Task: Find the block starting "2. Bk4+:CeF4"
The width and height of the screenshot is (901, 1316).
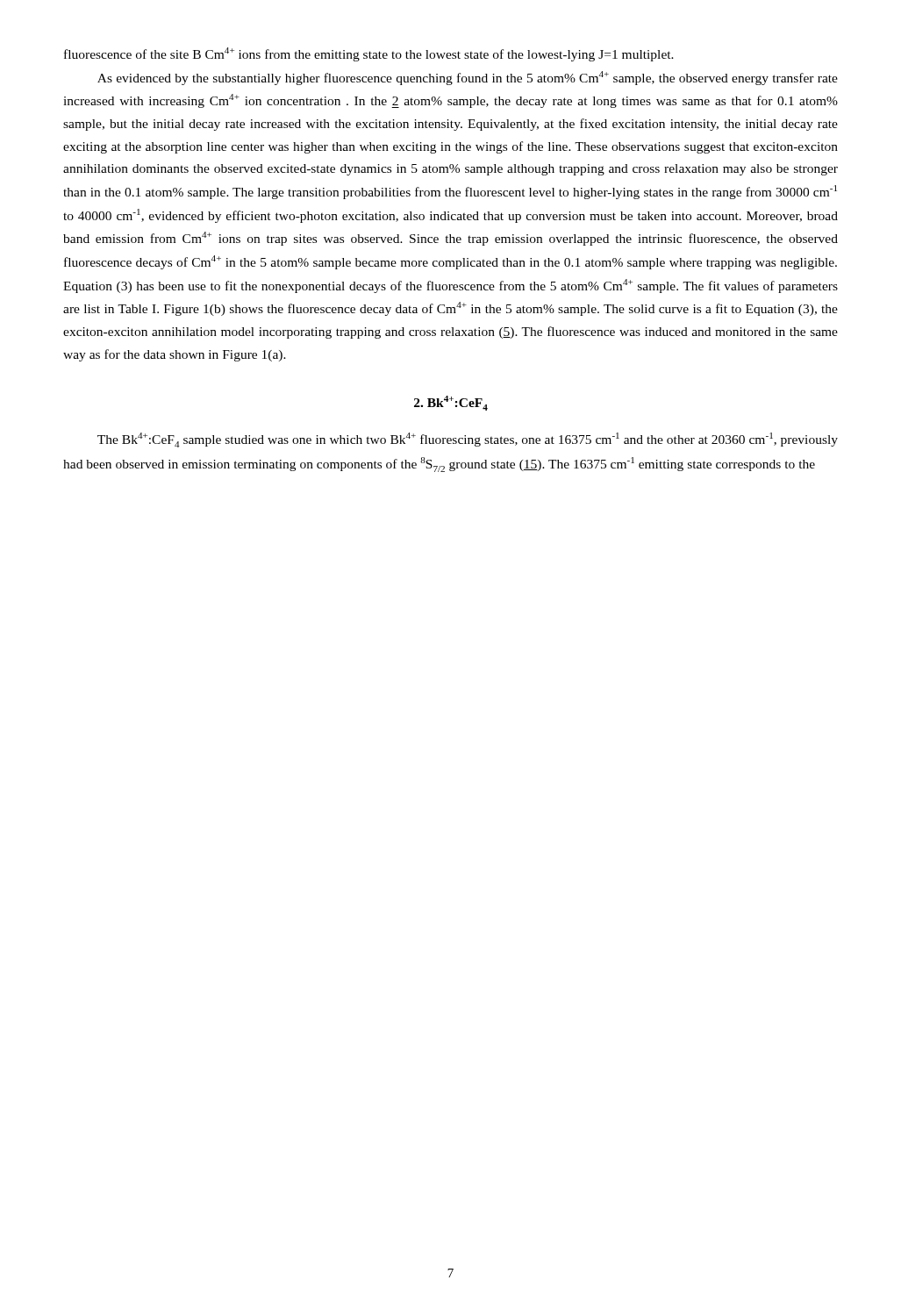Action: [x=450, y=403]
